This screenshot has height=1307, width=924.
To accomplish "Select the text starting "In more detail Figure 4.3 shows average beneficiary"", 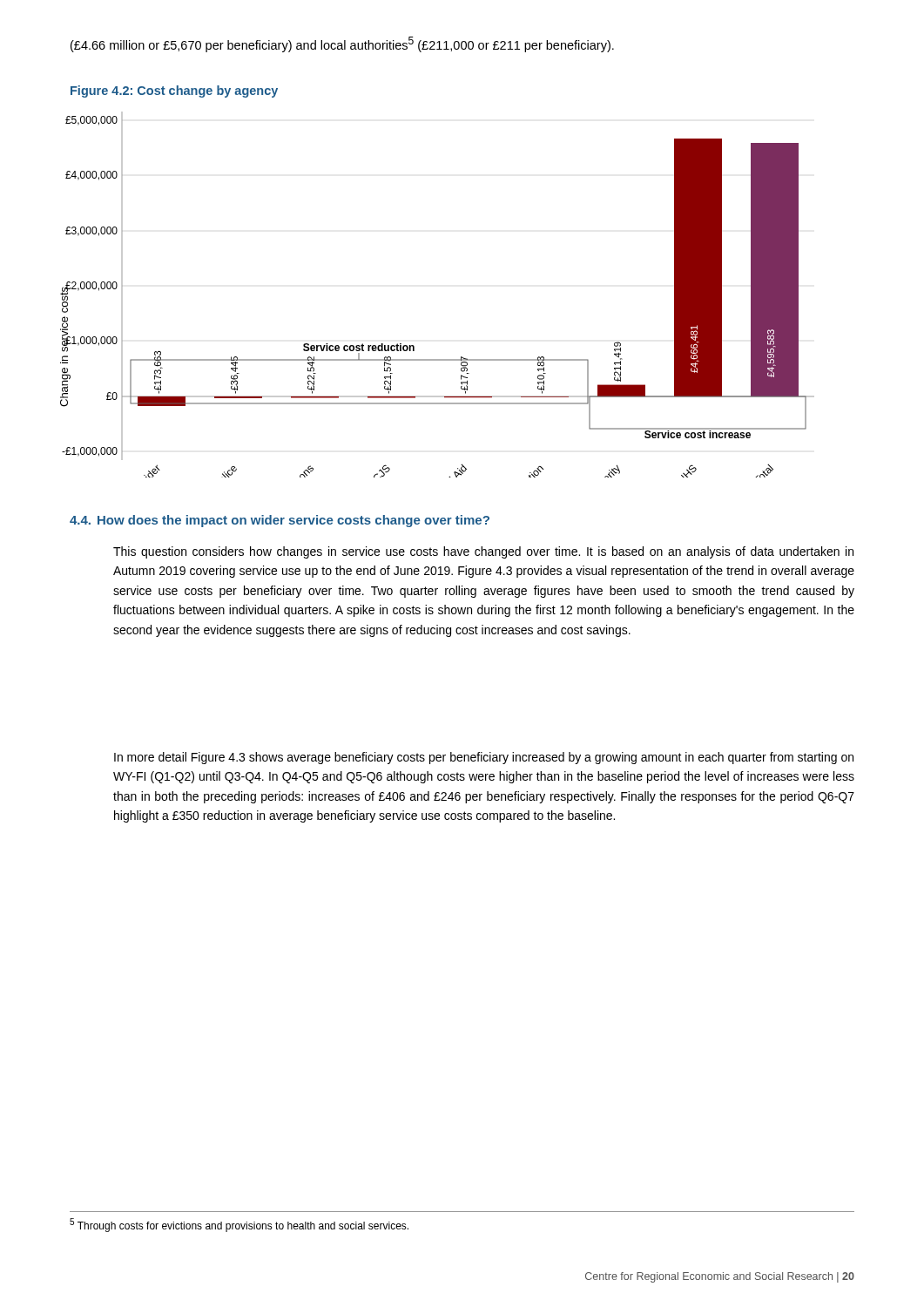I will click(484, 786).
